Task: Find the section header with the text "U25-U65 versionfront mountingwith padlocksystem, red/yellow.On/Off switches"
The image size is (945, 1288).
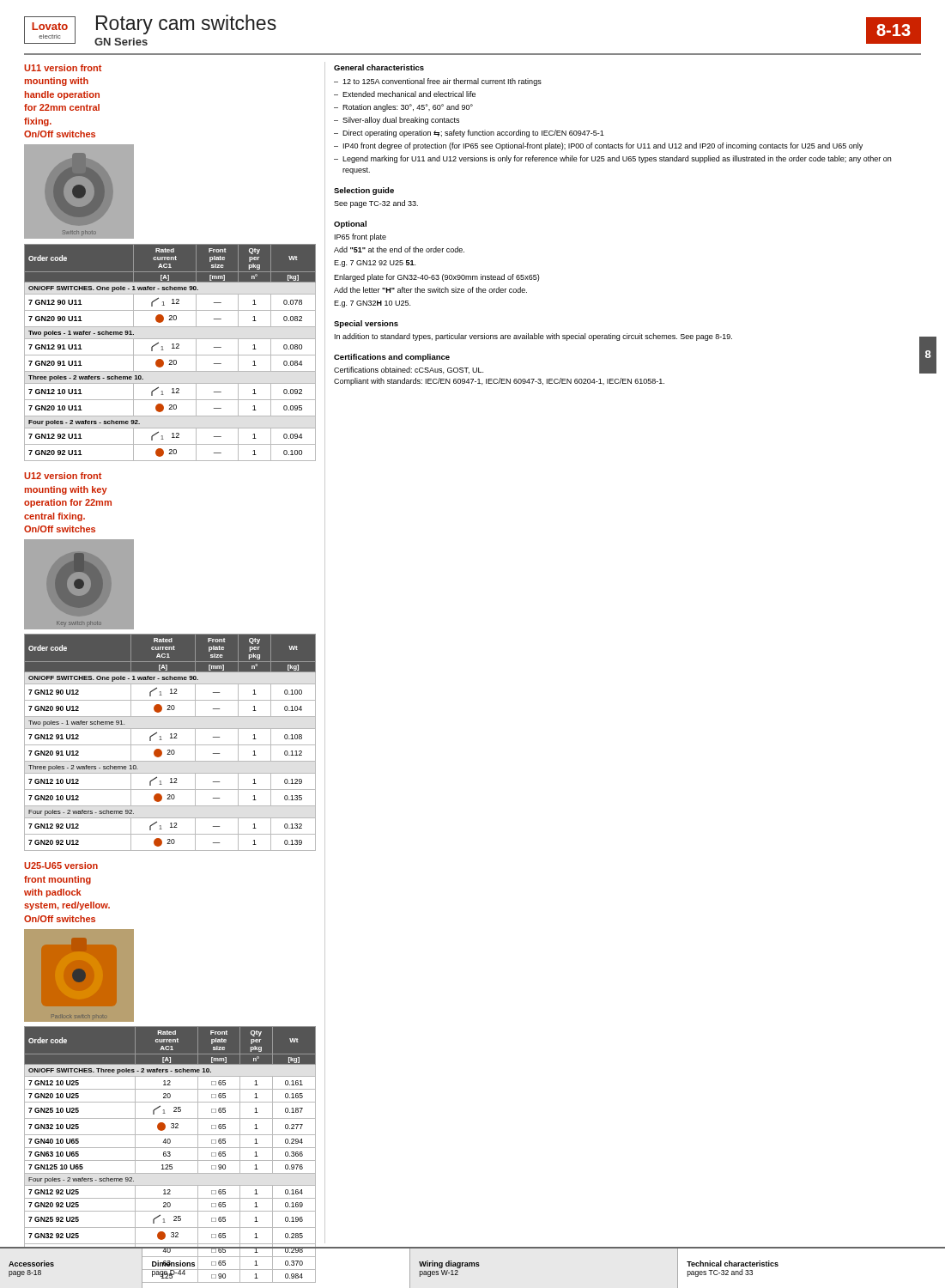Action: pyautogui.click(x=67, y=892)
